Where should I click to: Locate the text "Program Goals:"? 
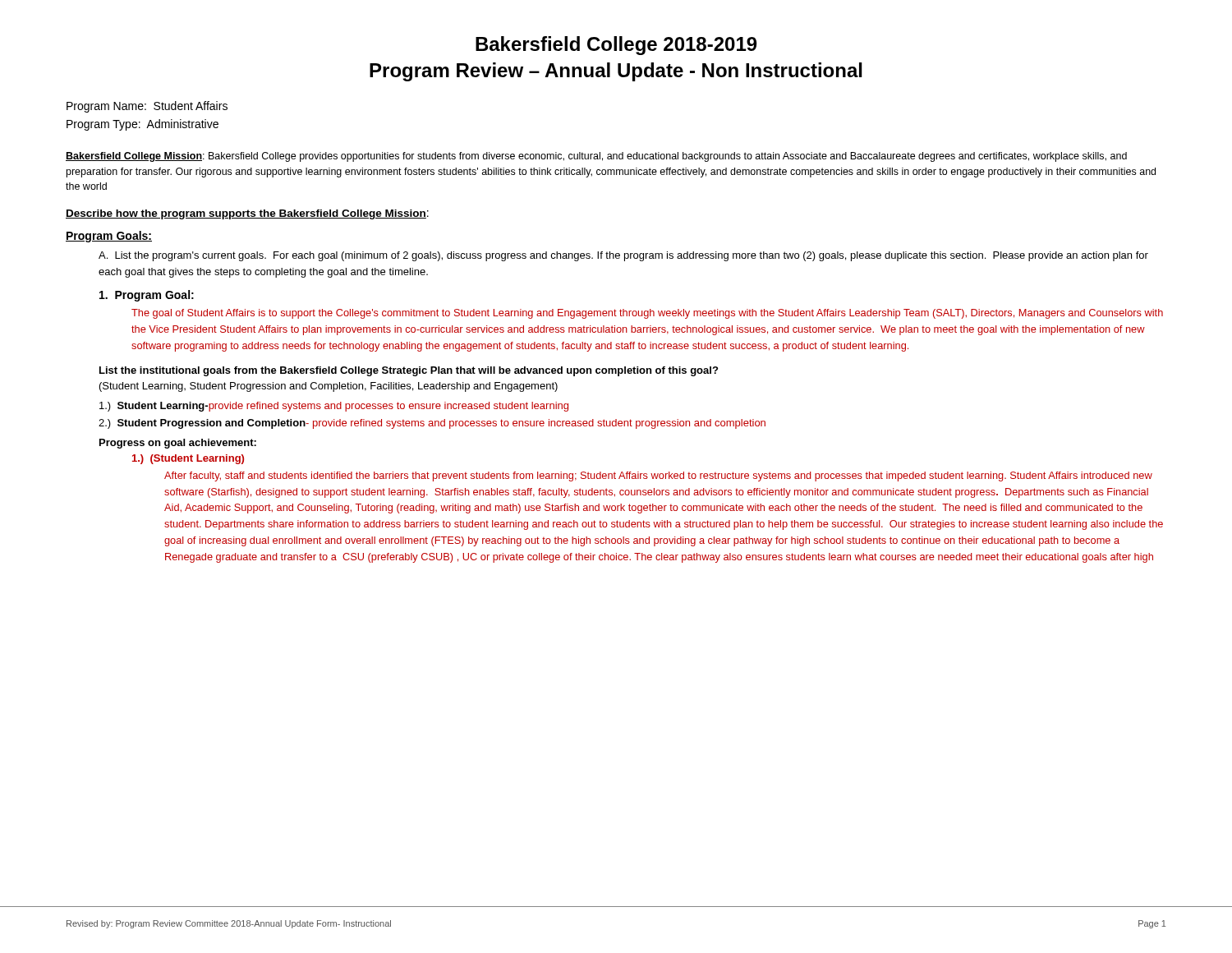click(109, 236)
